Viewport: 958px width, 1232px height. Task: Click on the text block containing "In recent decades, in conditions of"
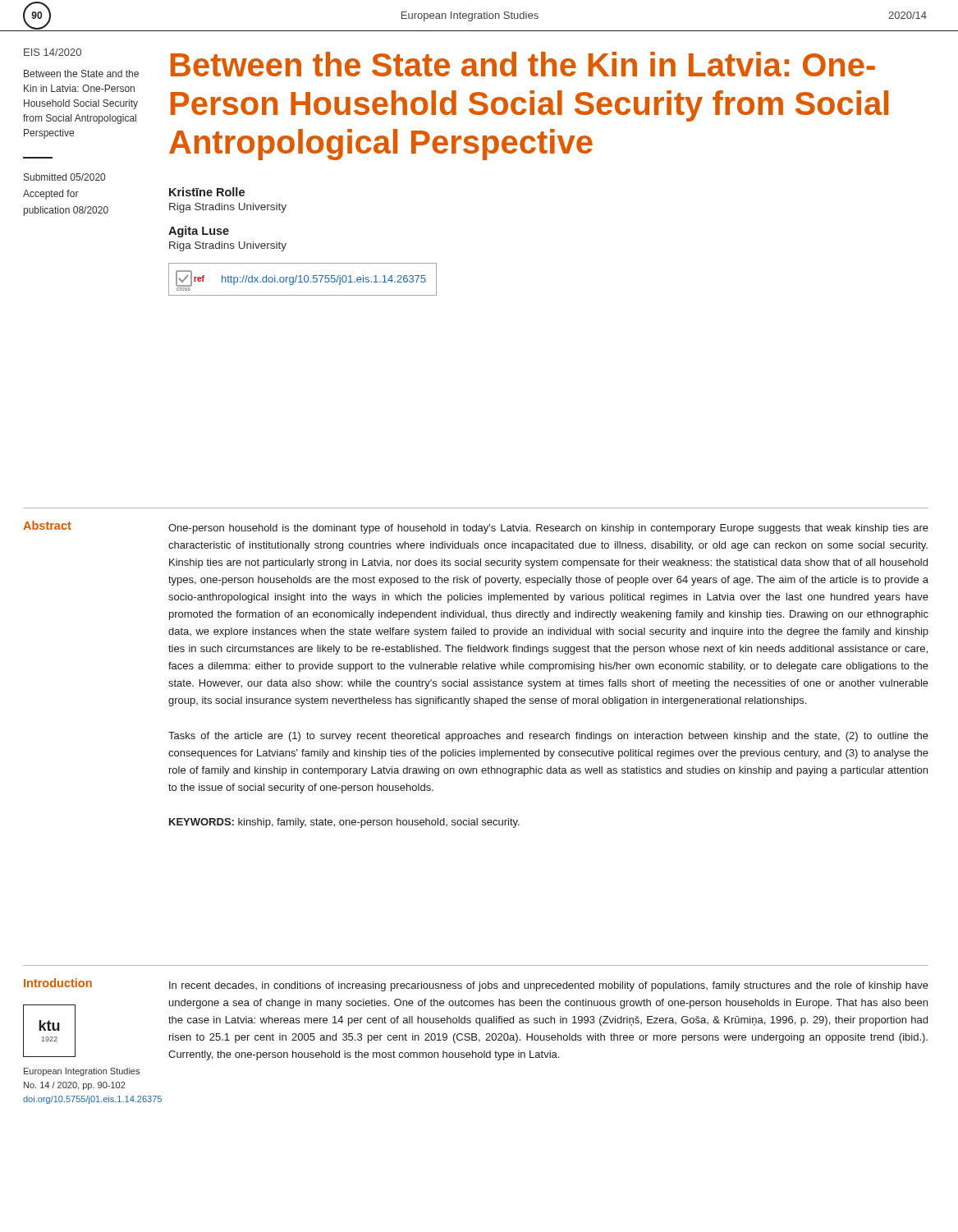(548, 1020)
